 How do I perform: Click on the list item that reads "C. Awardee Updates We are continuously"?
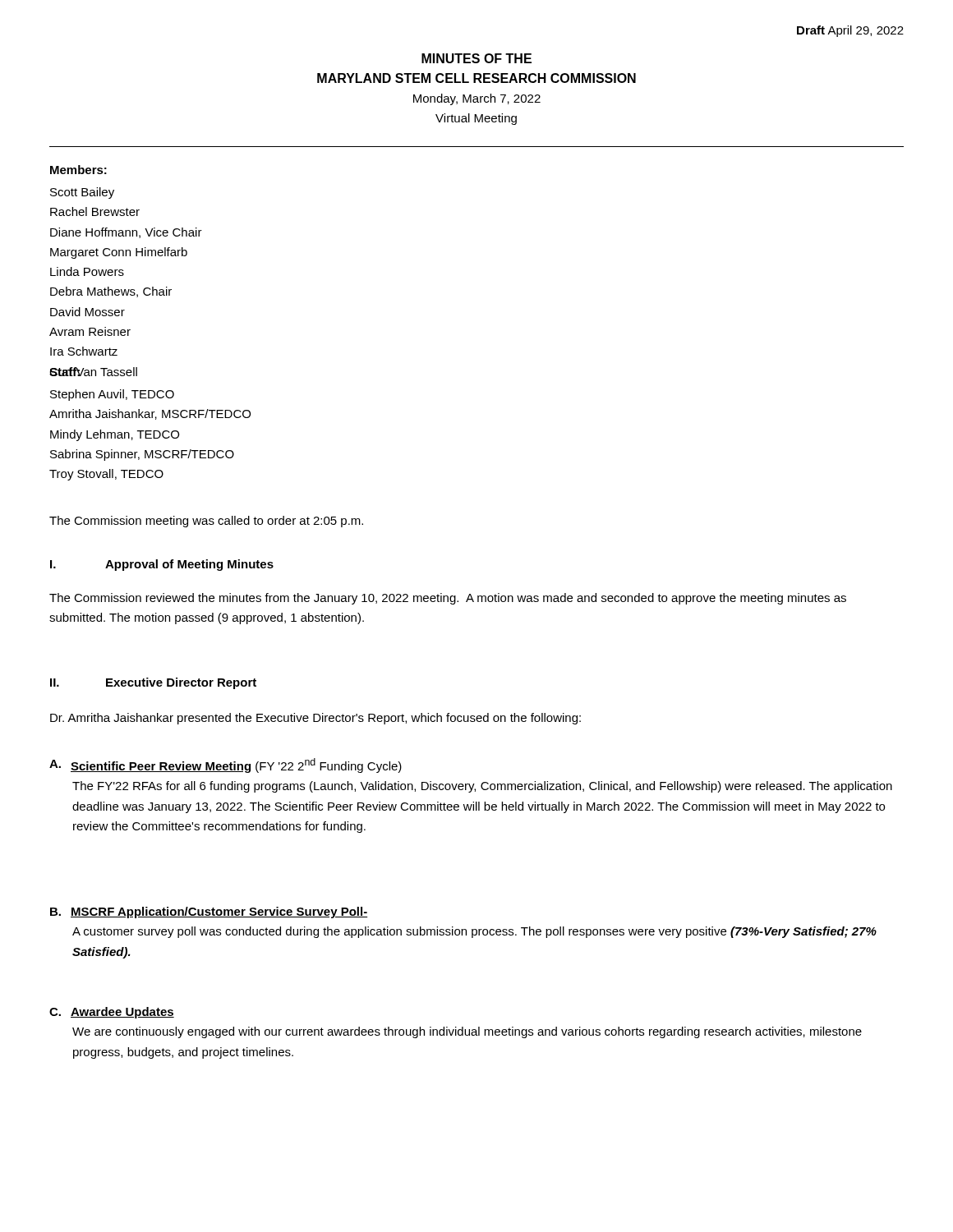click(x=476, y=1032)
